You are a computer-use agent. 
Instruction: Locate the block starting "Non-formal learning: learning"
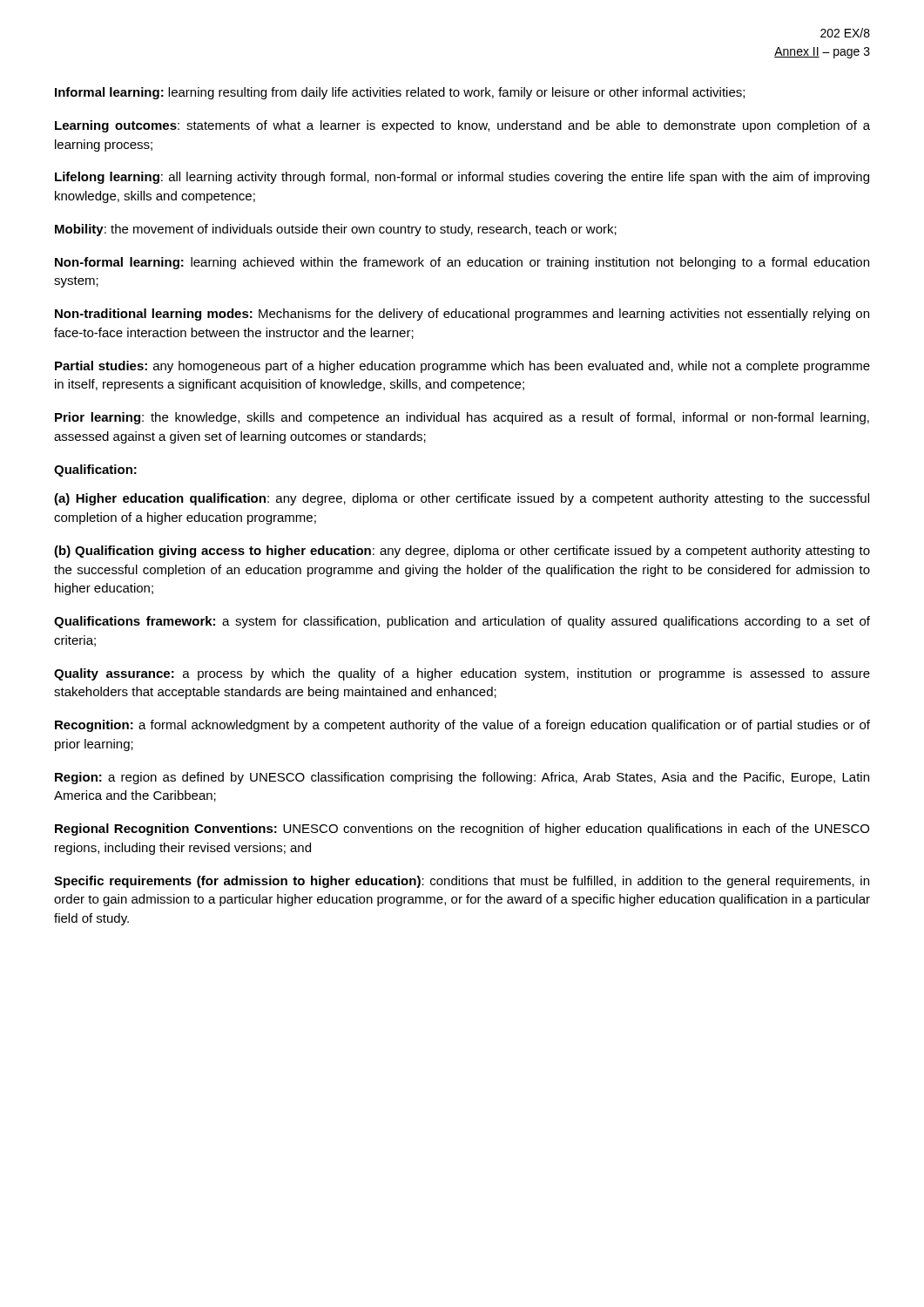click(462, 271)
